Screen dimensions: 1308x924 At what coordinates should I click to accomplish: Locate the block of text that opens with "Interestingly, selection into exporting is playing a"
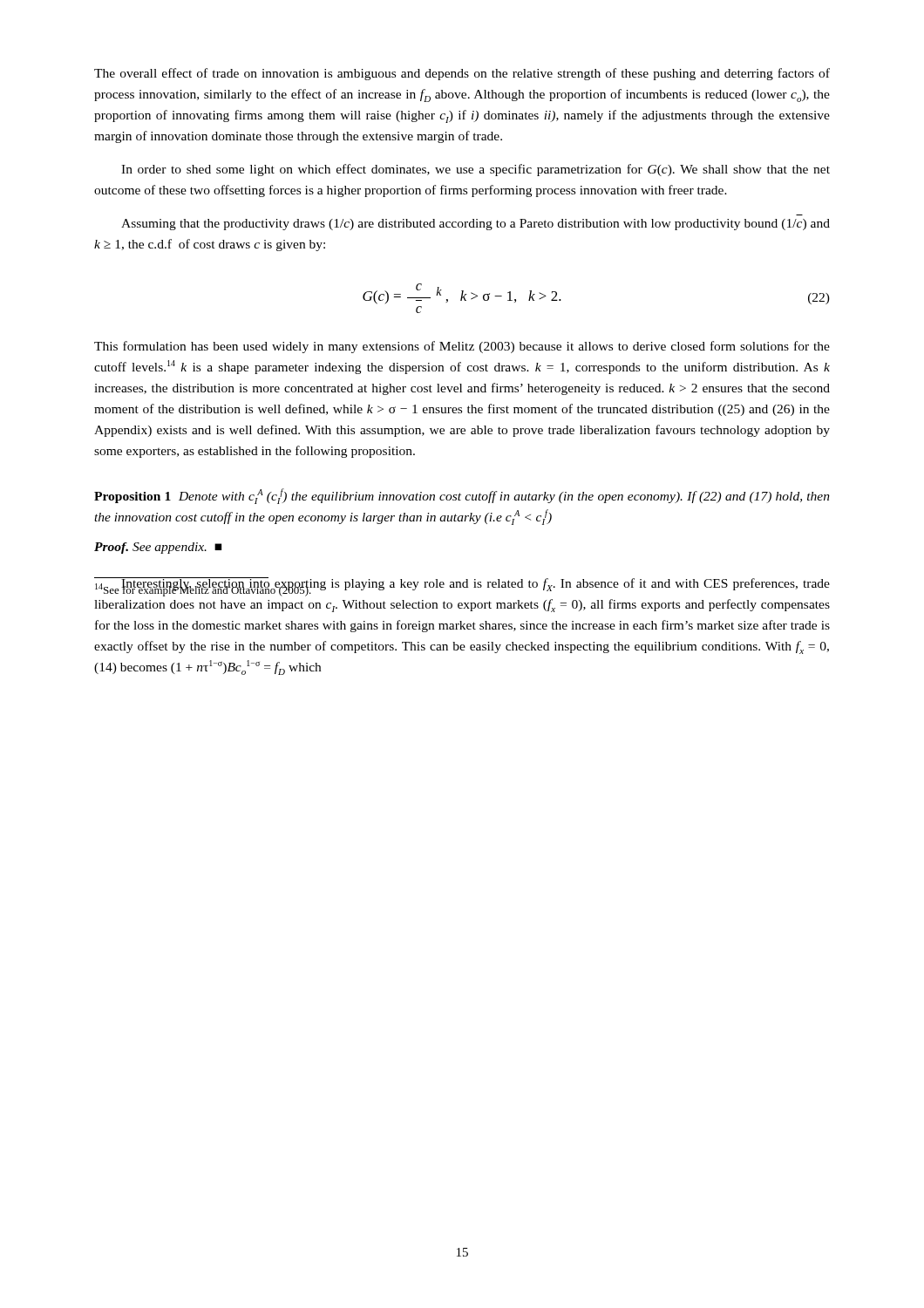462,625
